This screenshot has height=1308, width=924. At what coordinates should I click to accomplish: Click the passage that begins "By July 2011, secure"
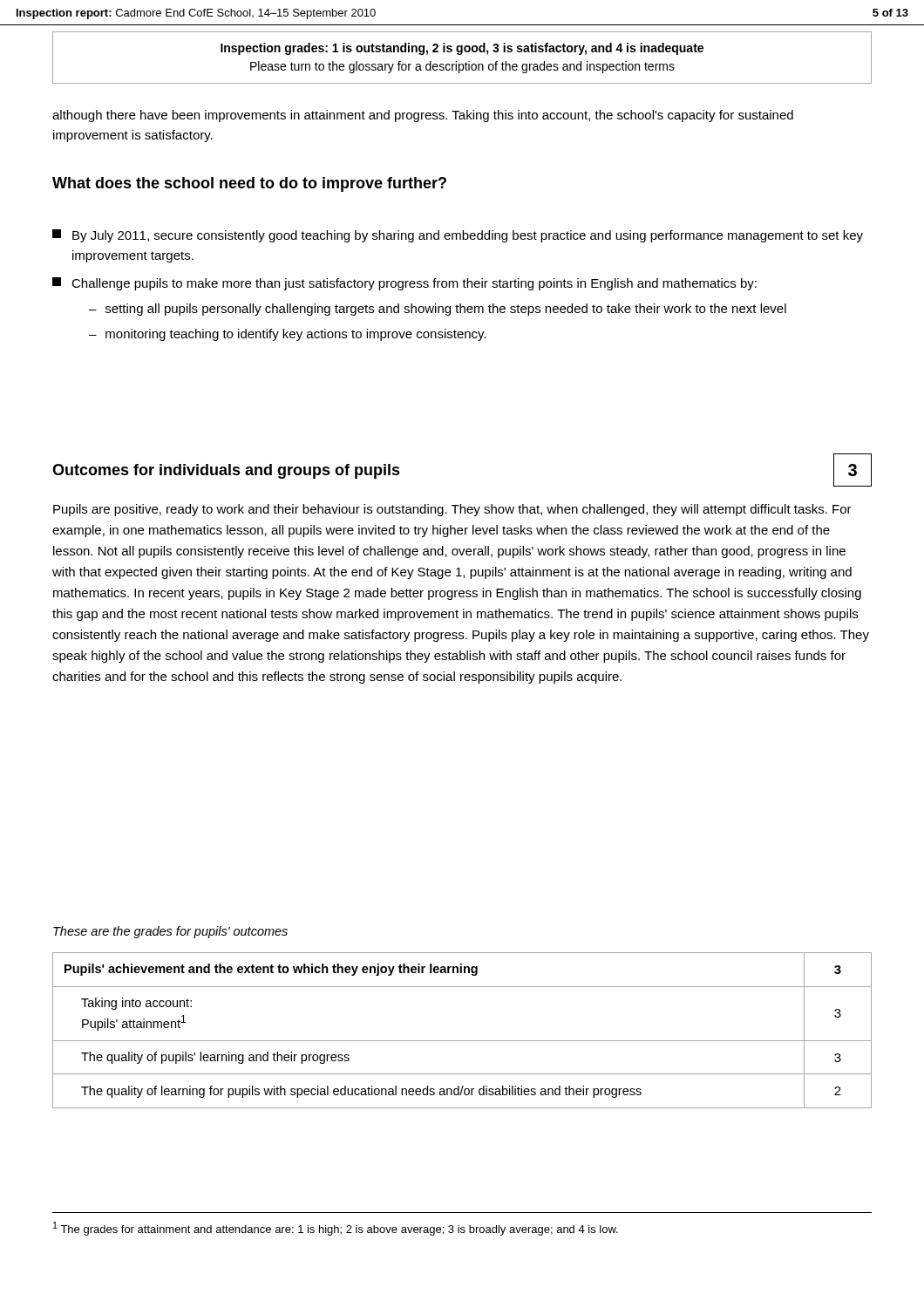(462, 245)
